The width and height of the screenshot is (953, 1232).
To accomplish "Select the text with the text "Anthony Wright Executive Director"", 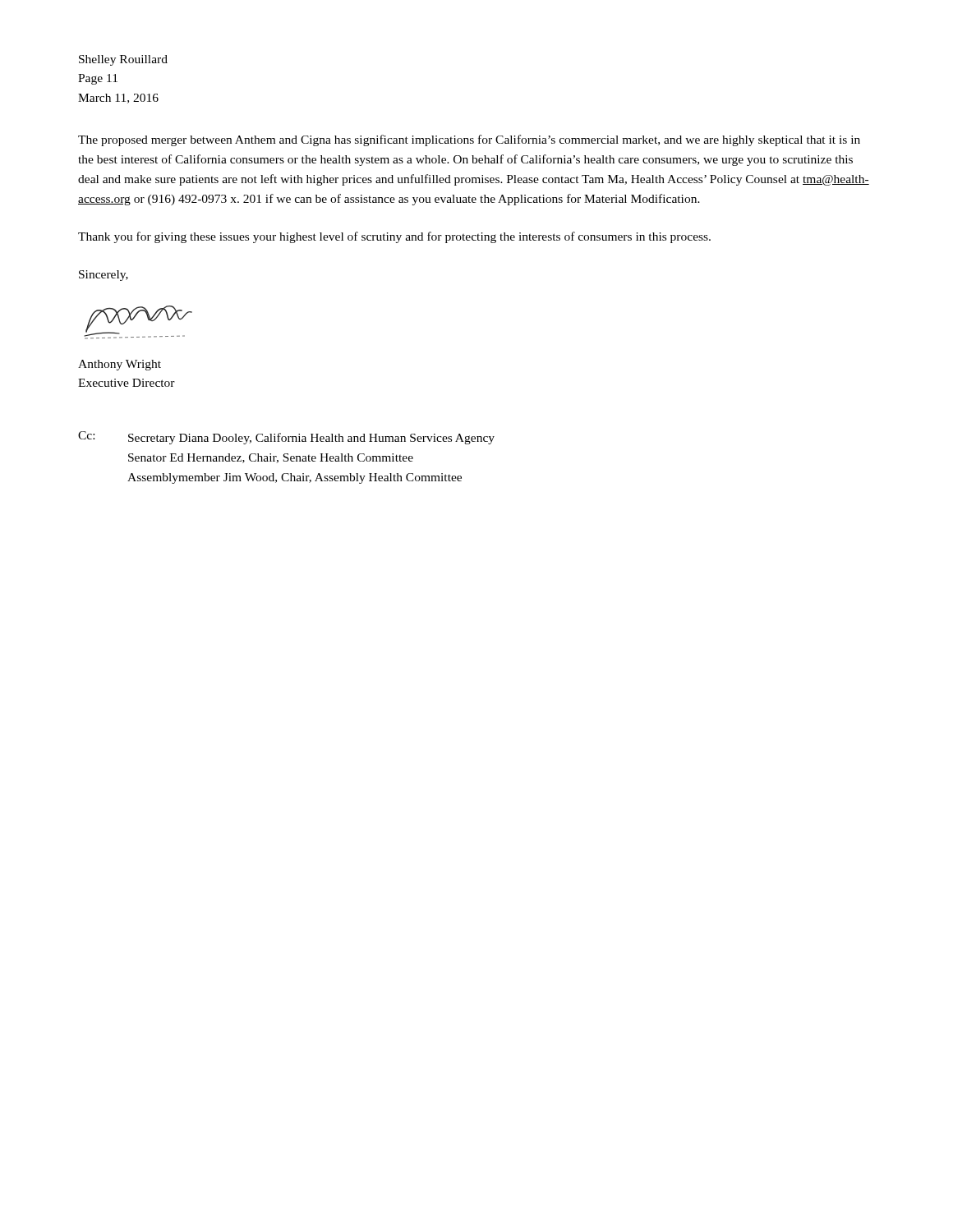I will pos(126,373).
